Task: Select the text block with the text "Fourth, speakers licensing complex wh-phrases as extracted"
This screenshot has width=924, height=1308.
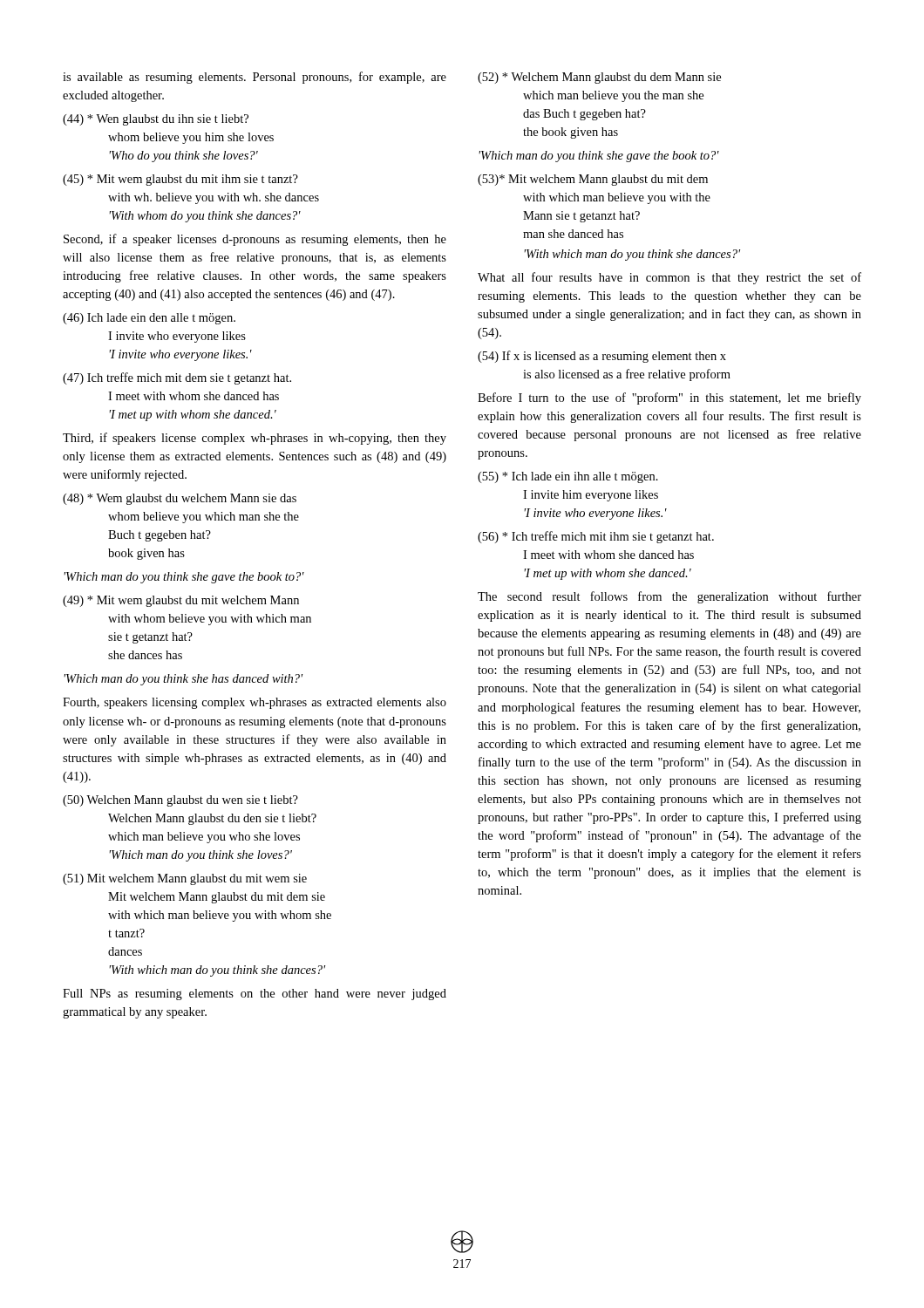Action: point(255,739)
